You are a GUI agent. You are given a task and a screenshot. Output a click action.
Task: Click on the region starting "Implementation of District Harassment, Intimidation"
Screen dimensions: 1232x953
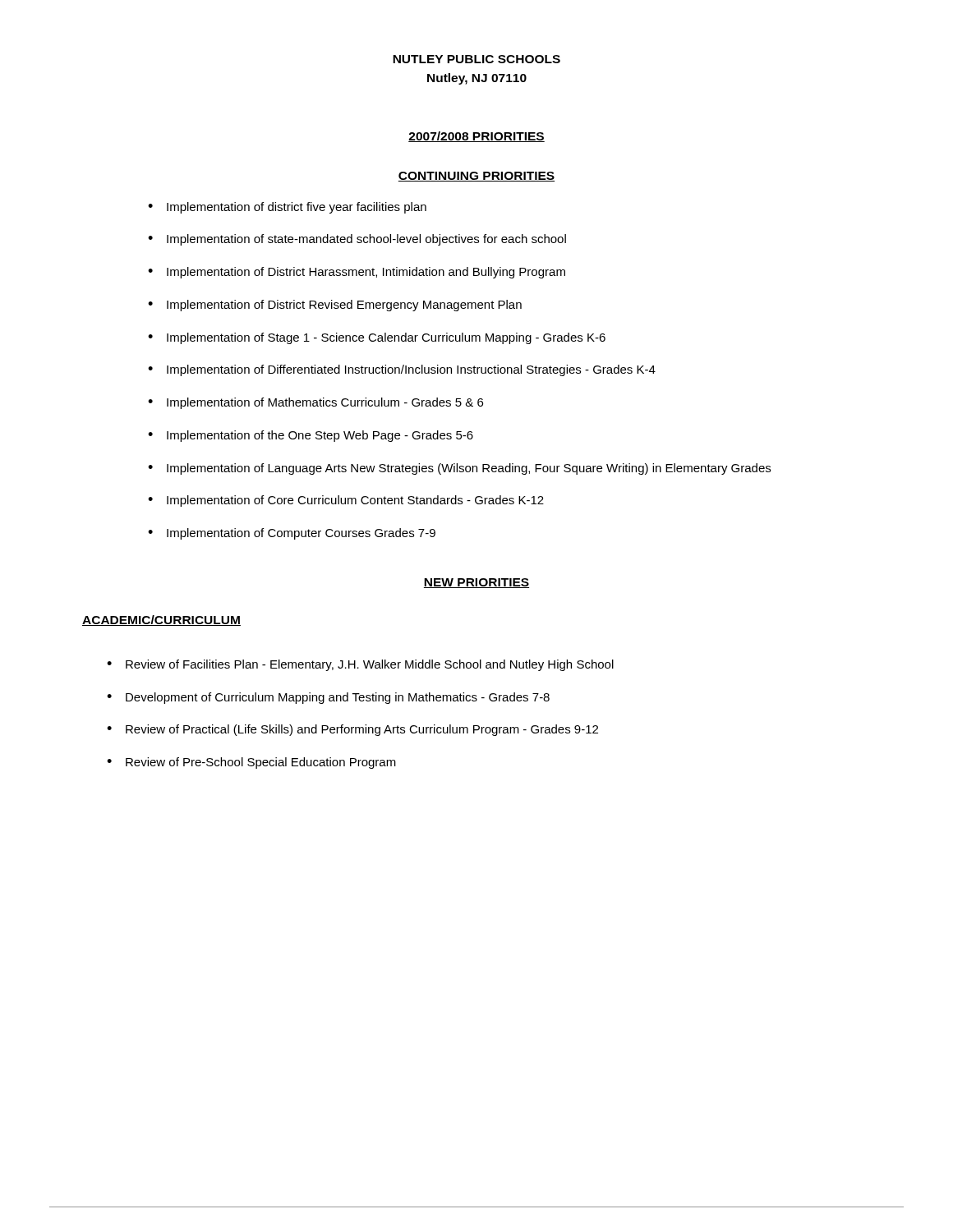pos(366,271)
